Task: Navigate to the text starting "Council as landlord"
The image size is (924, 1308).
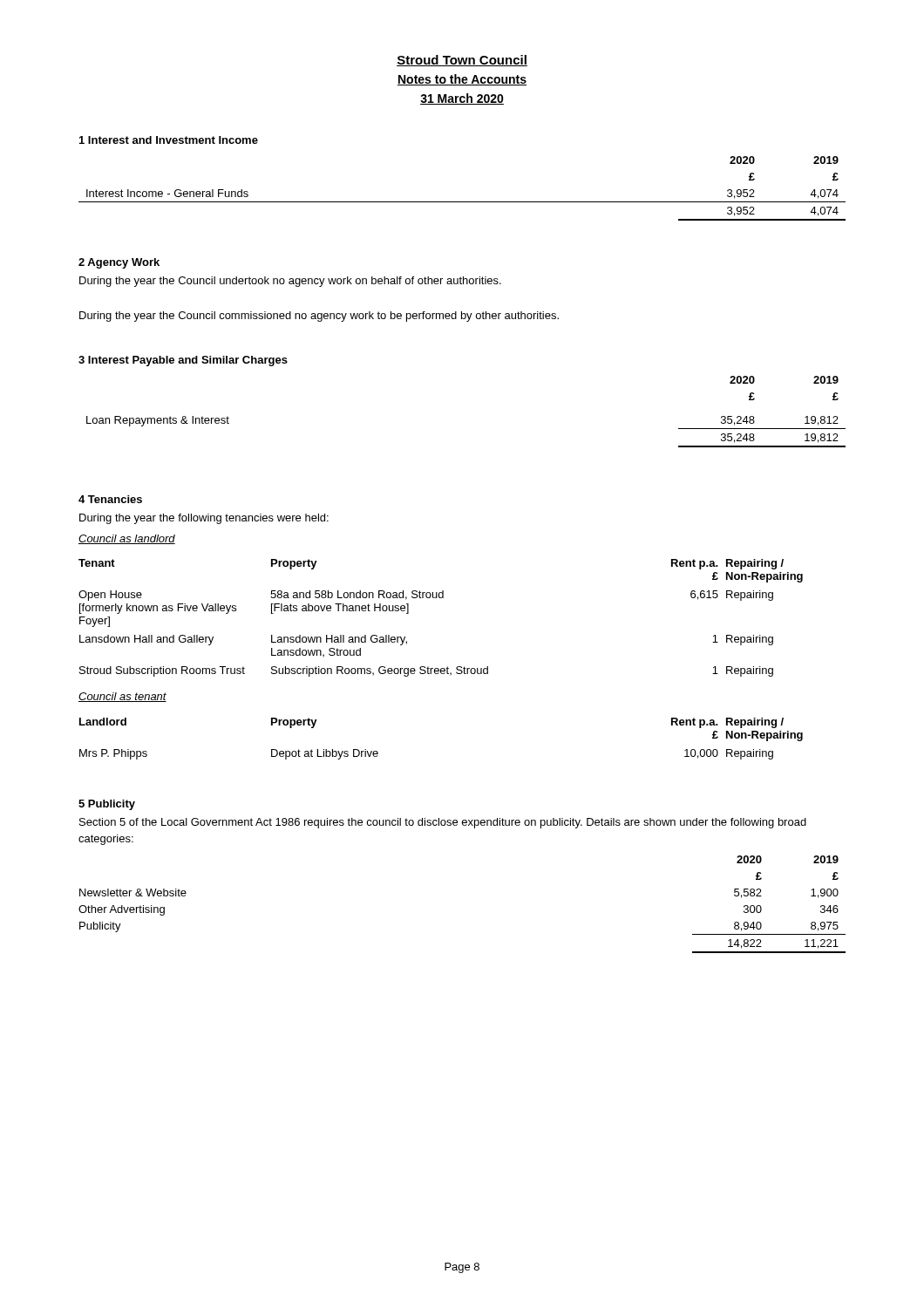Action: [x=127, y=539]
